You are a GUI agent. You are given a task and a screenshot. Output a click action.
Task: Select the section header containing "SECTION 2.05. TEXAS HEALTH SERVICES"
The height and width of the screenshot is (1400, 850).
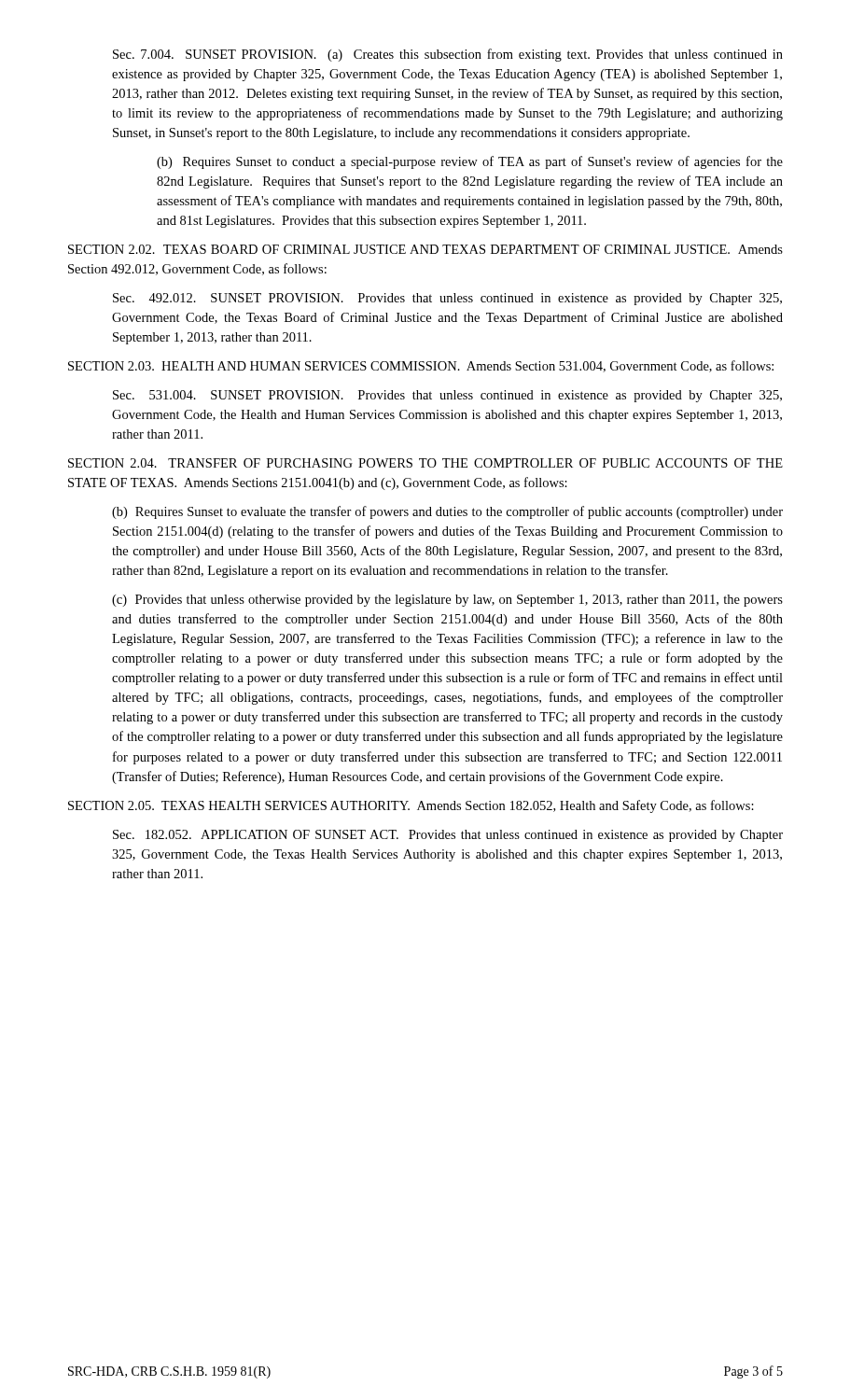pyautogui.click(x=411, y=805)
